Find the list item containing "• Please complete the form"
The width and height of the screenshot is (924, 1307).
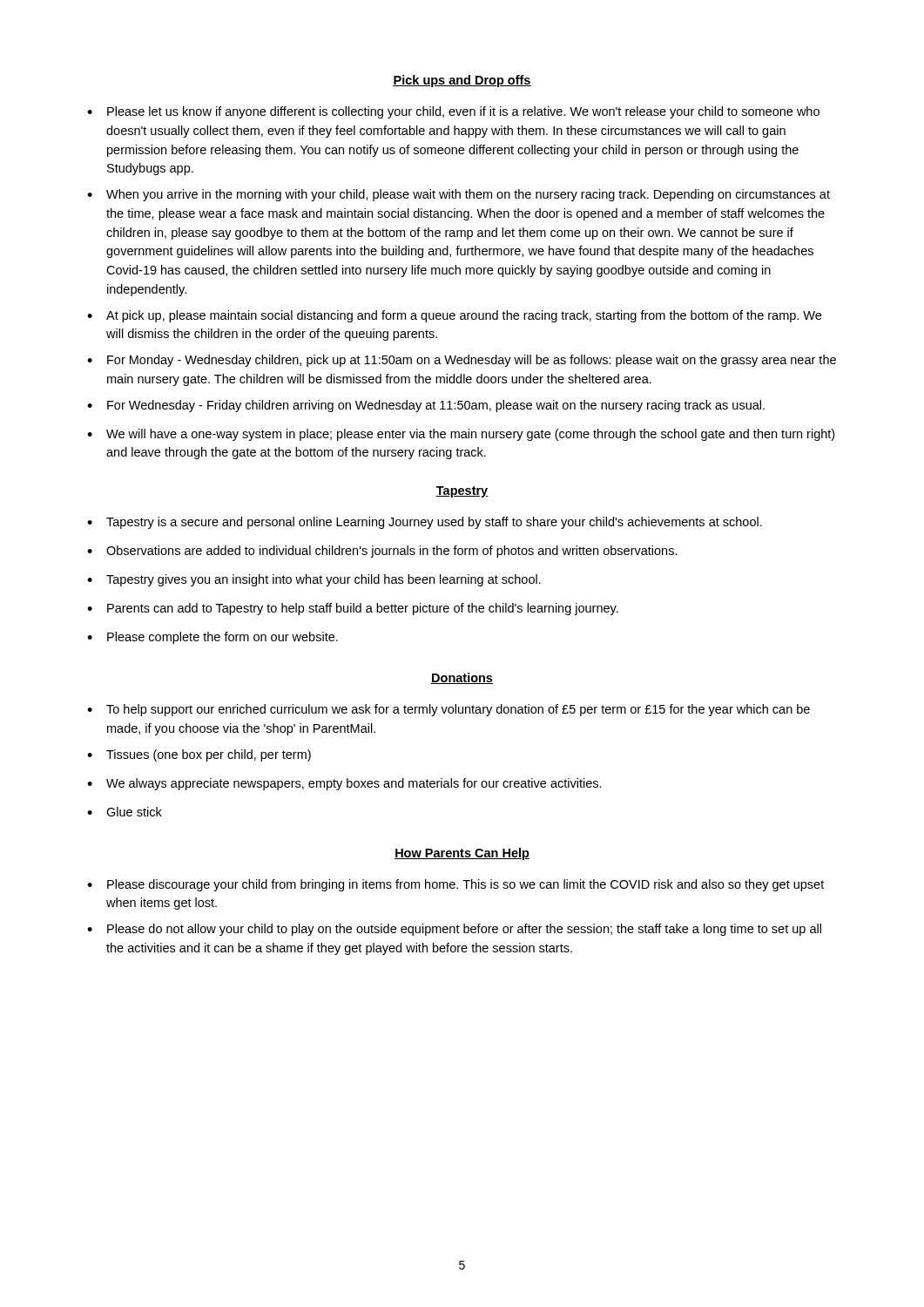pyautogui.click(x=212, y=638)
